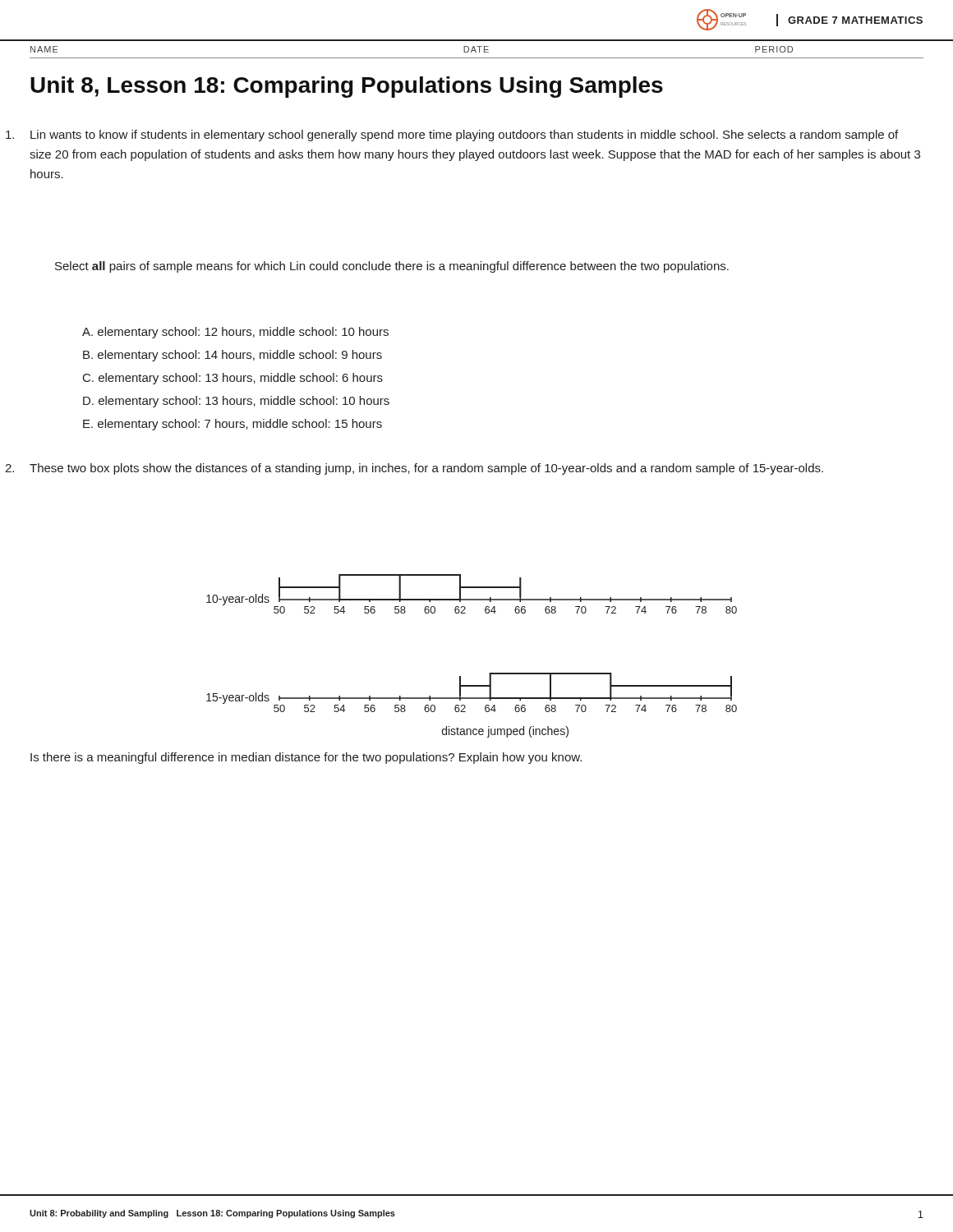Image resolution: width=953 pixels, height=1232 pixels.
Task: Click the passage that begins "B. elementary school:"
Action: point(232,354)
